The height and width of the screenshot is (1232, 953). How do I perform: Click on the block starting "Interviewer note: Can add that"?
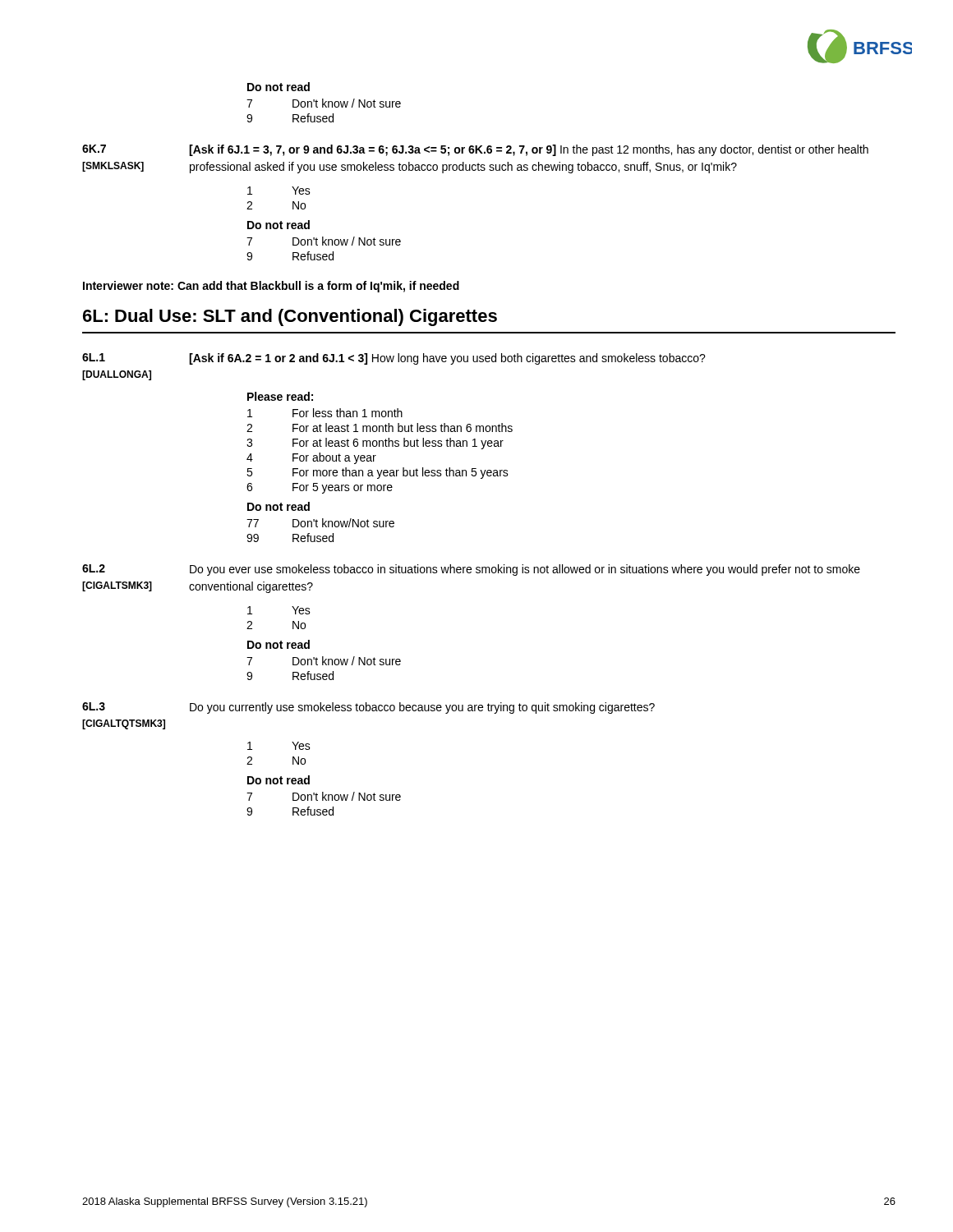271,286
